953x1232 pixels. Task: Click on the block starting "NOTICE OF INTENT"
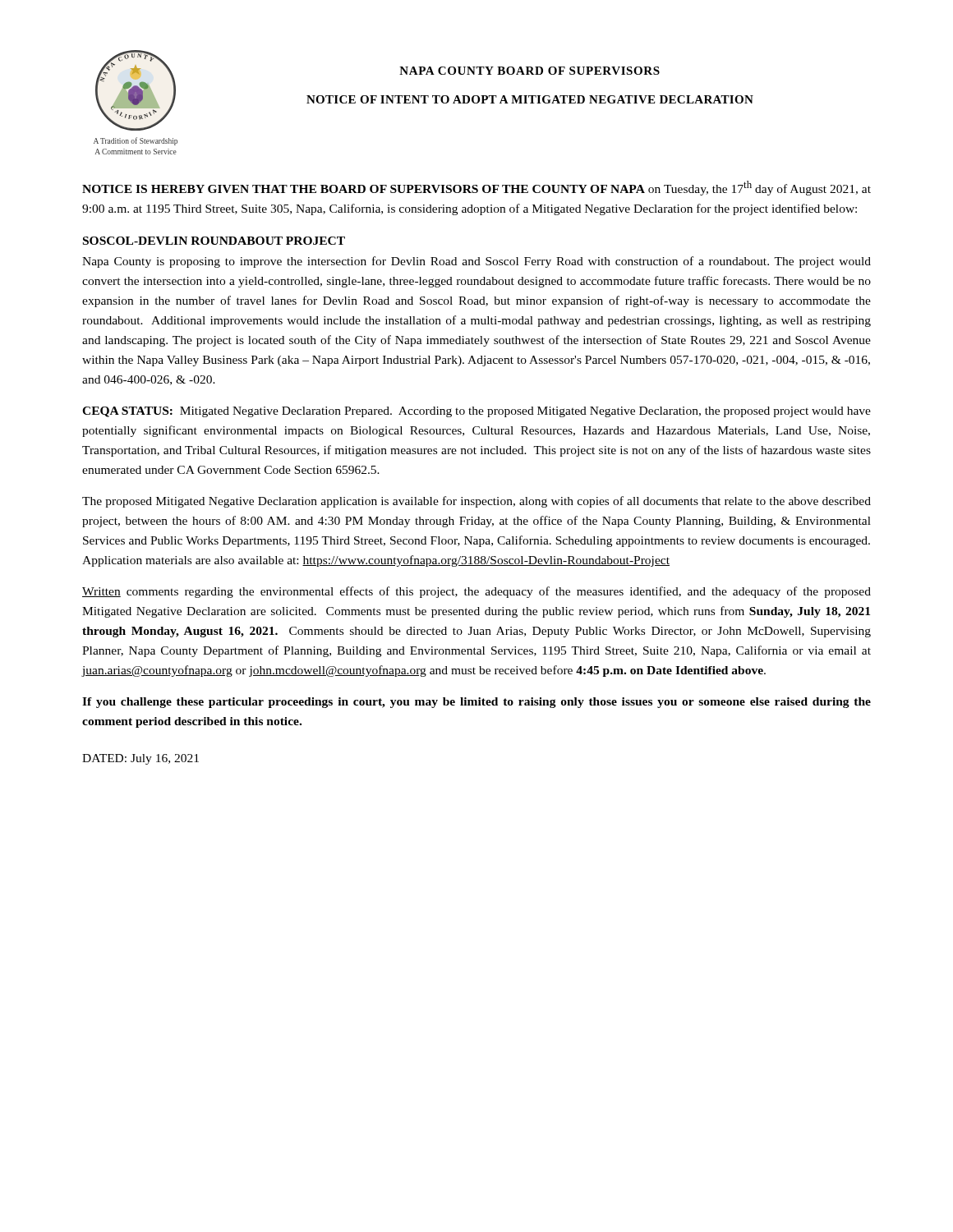(530, 99)
